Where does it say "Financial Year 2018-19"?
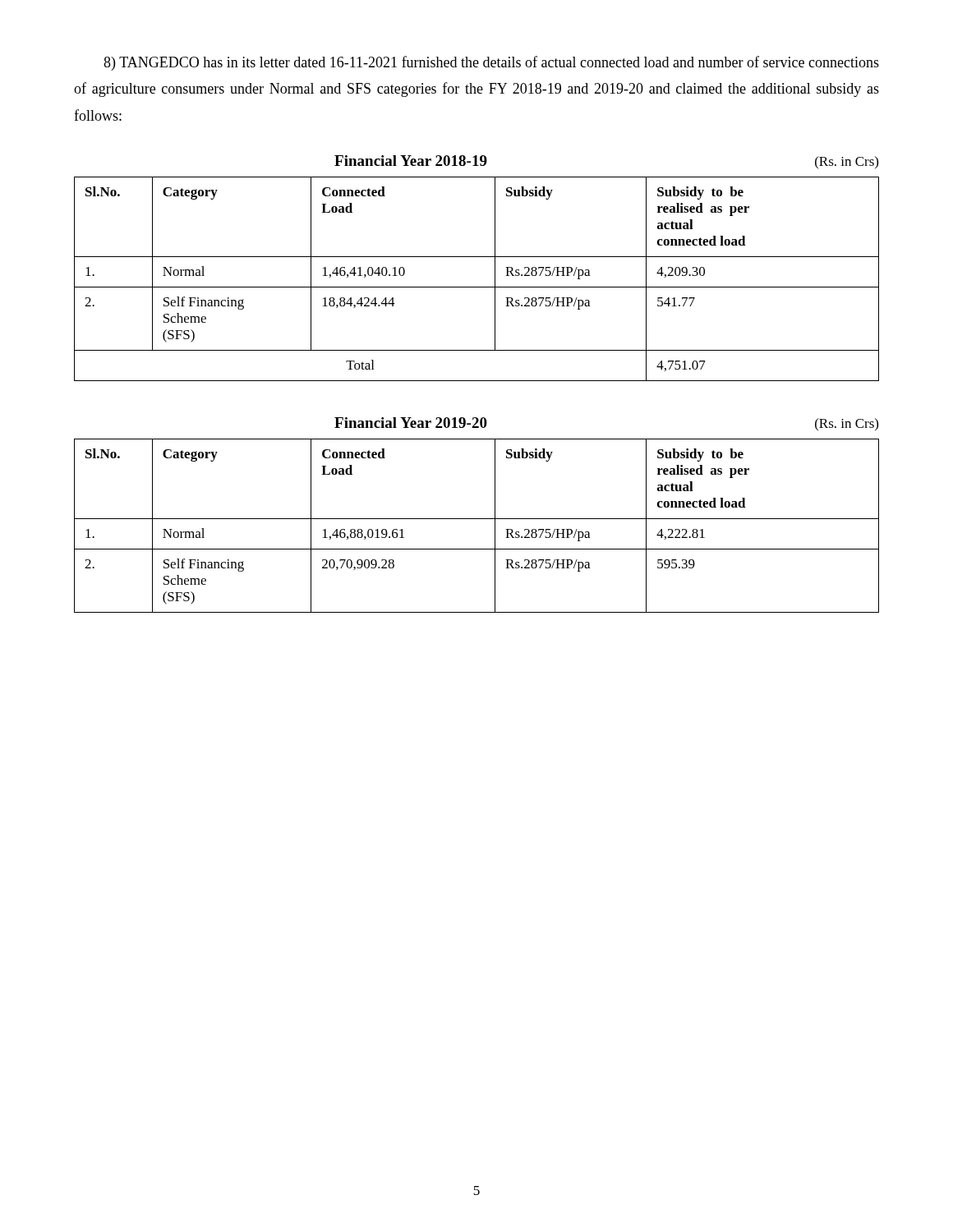The width and height of the screenshot is (953, 1232). 411,161
